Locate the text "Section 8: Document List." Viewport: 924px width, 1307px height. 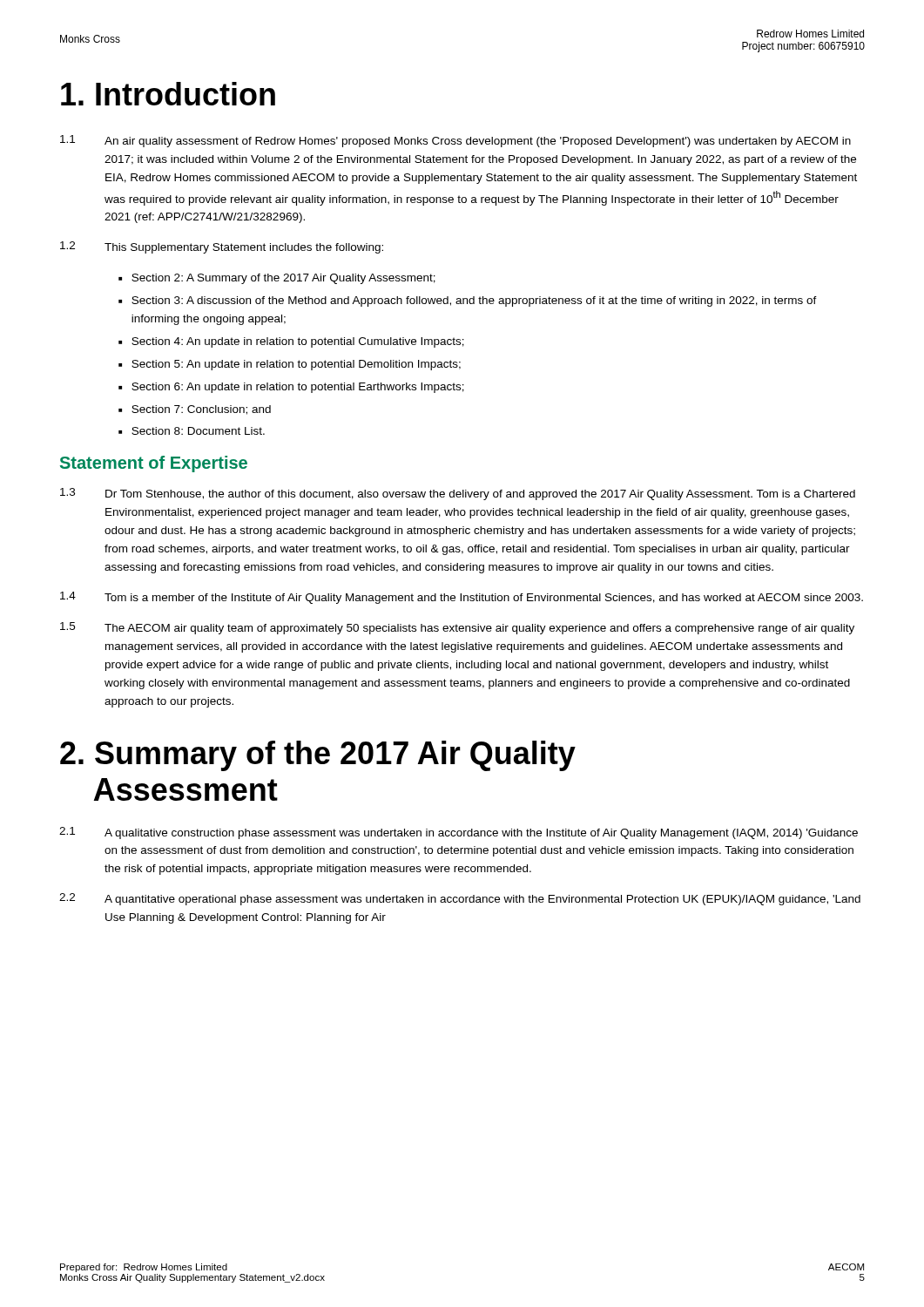coord(198,431)
